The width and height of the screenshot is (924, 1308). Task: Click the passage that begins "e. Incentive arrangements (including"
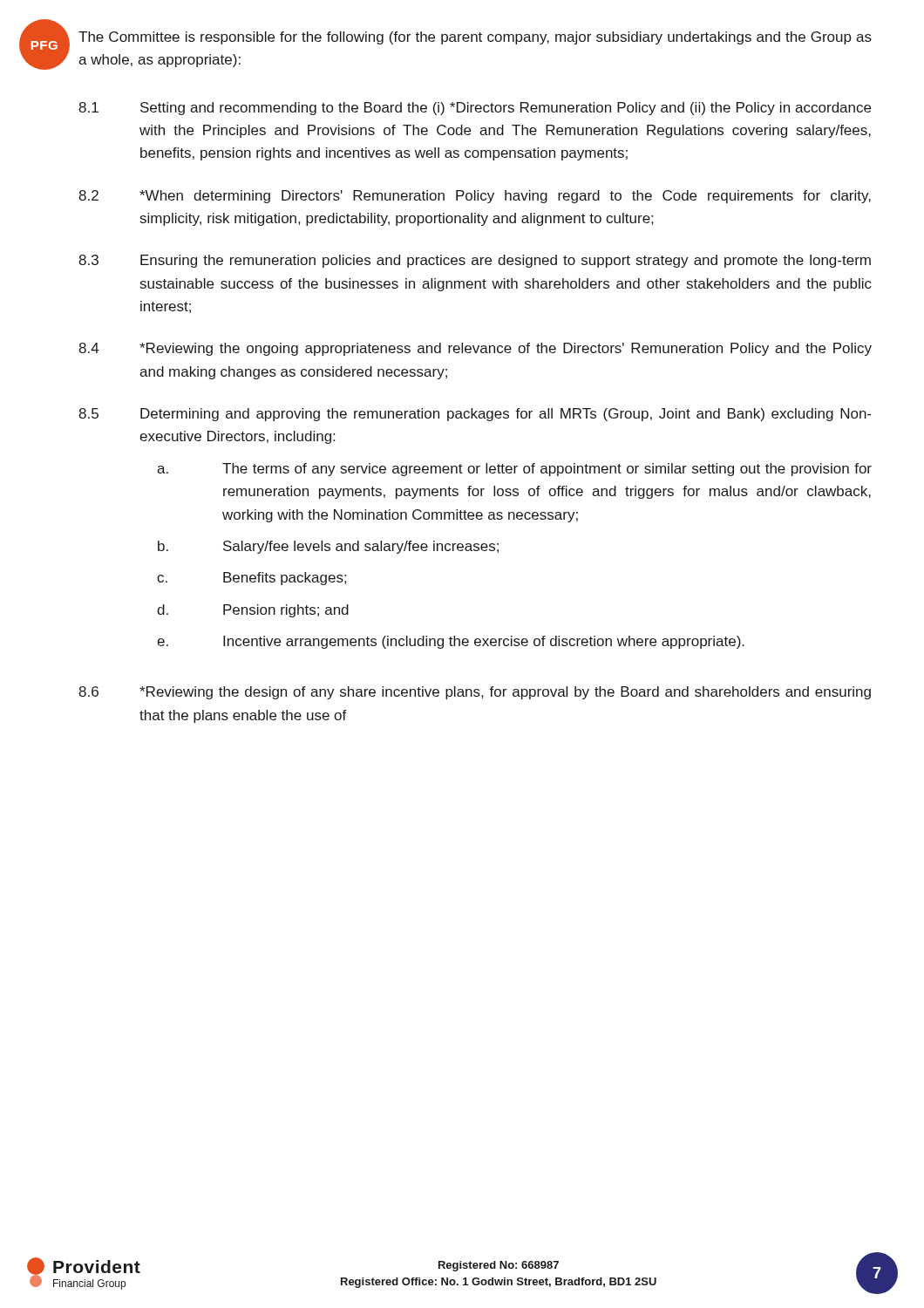tap(506, 642)
